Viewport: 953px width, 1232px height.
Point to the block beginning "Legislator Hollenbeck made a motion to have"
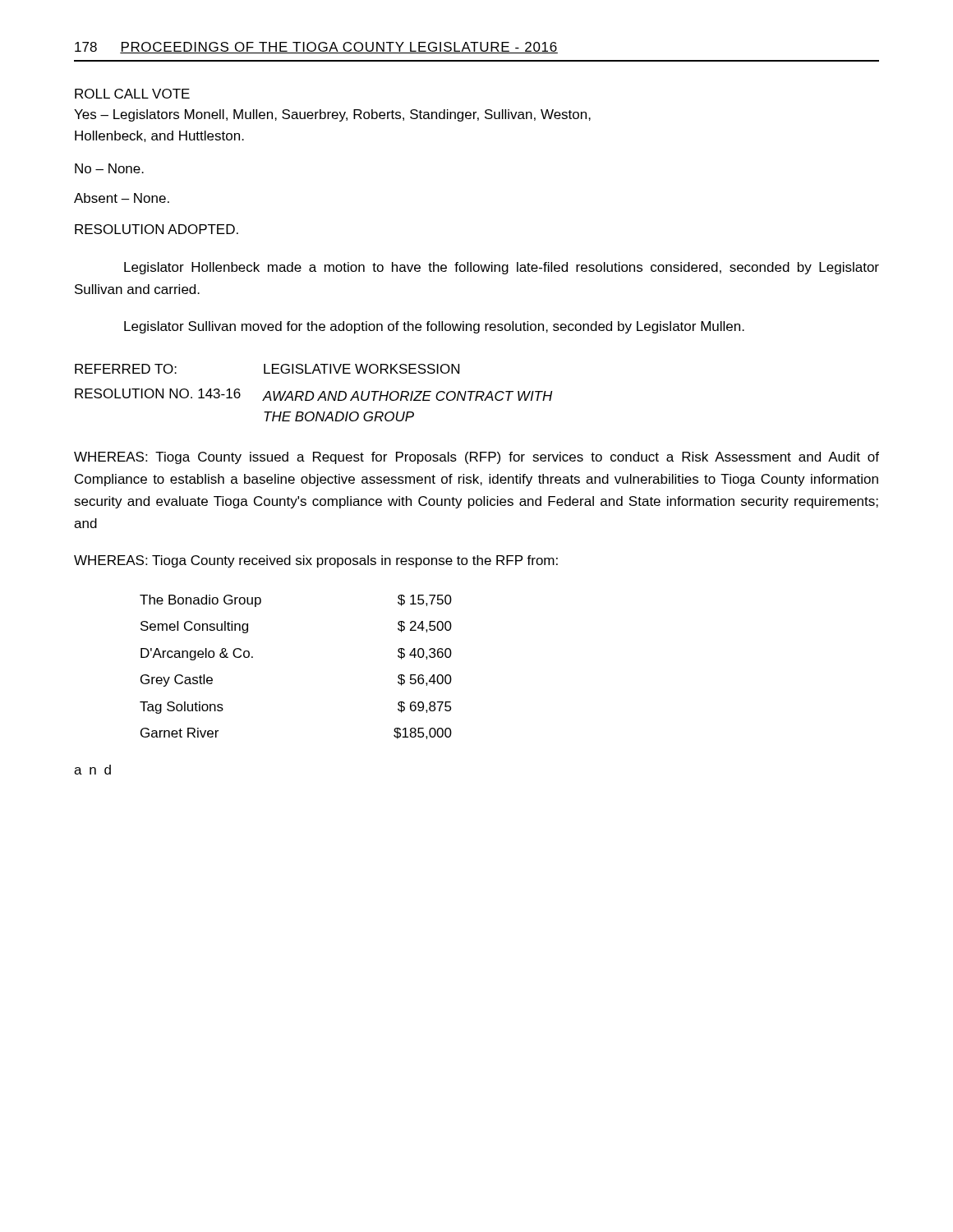[x=476, y=279]
